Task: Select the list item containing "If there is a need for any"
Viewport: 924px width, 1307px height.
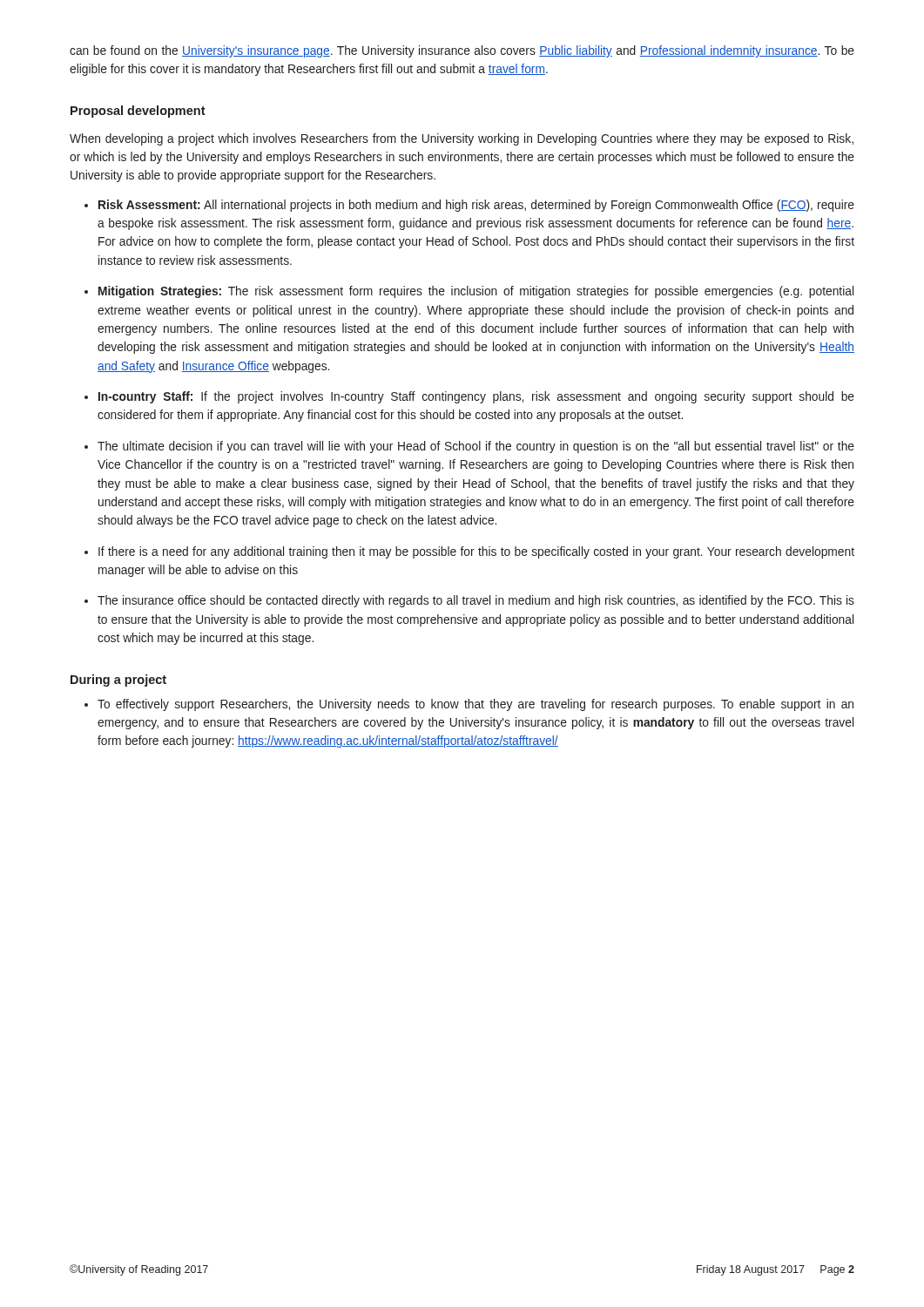Action: 476,561
